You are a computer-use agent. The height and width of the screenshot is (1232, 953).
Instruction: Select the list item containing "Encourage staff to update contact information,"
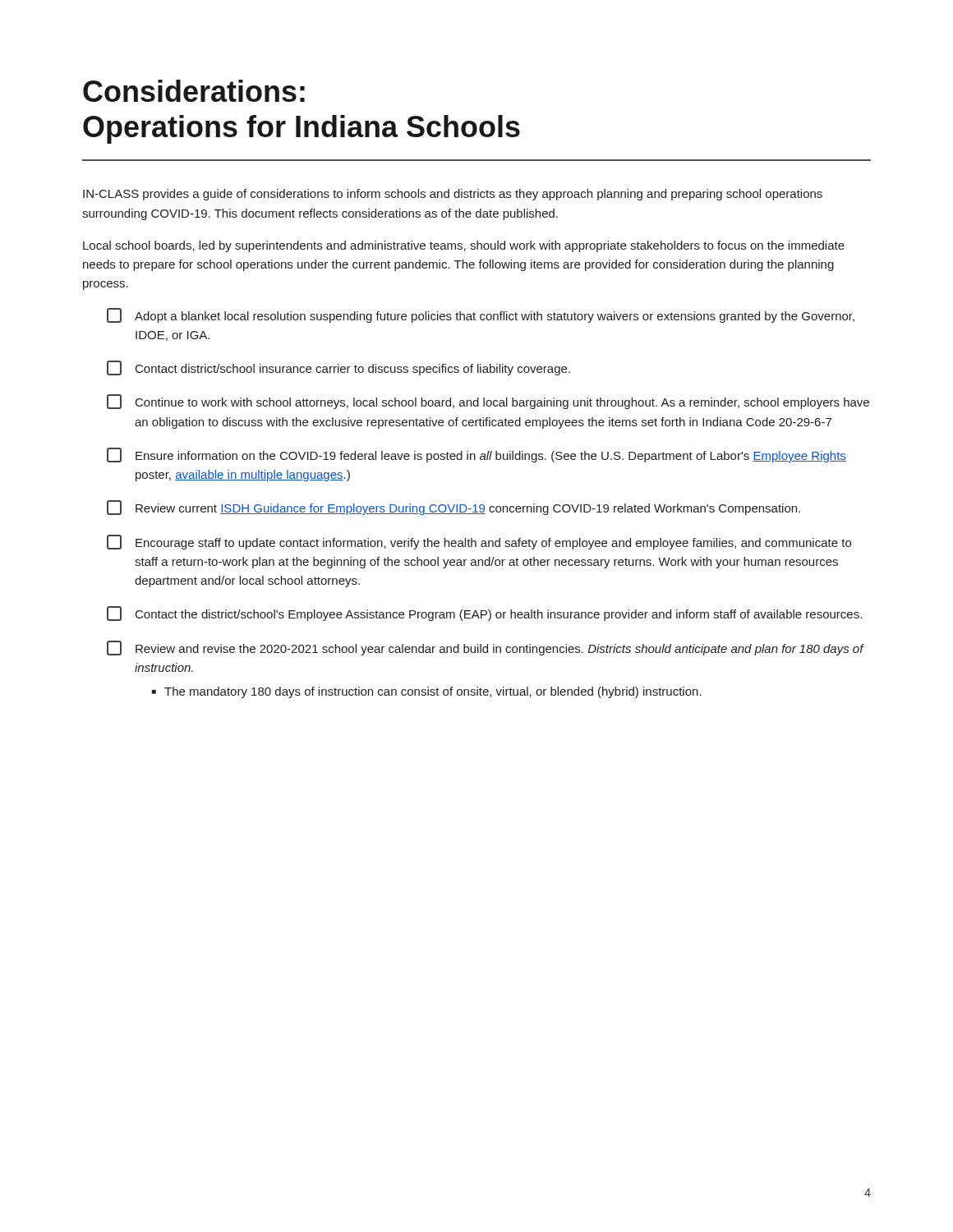(489, 561)
